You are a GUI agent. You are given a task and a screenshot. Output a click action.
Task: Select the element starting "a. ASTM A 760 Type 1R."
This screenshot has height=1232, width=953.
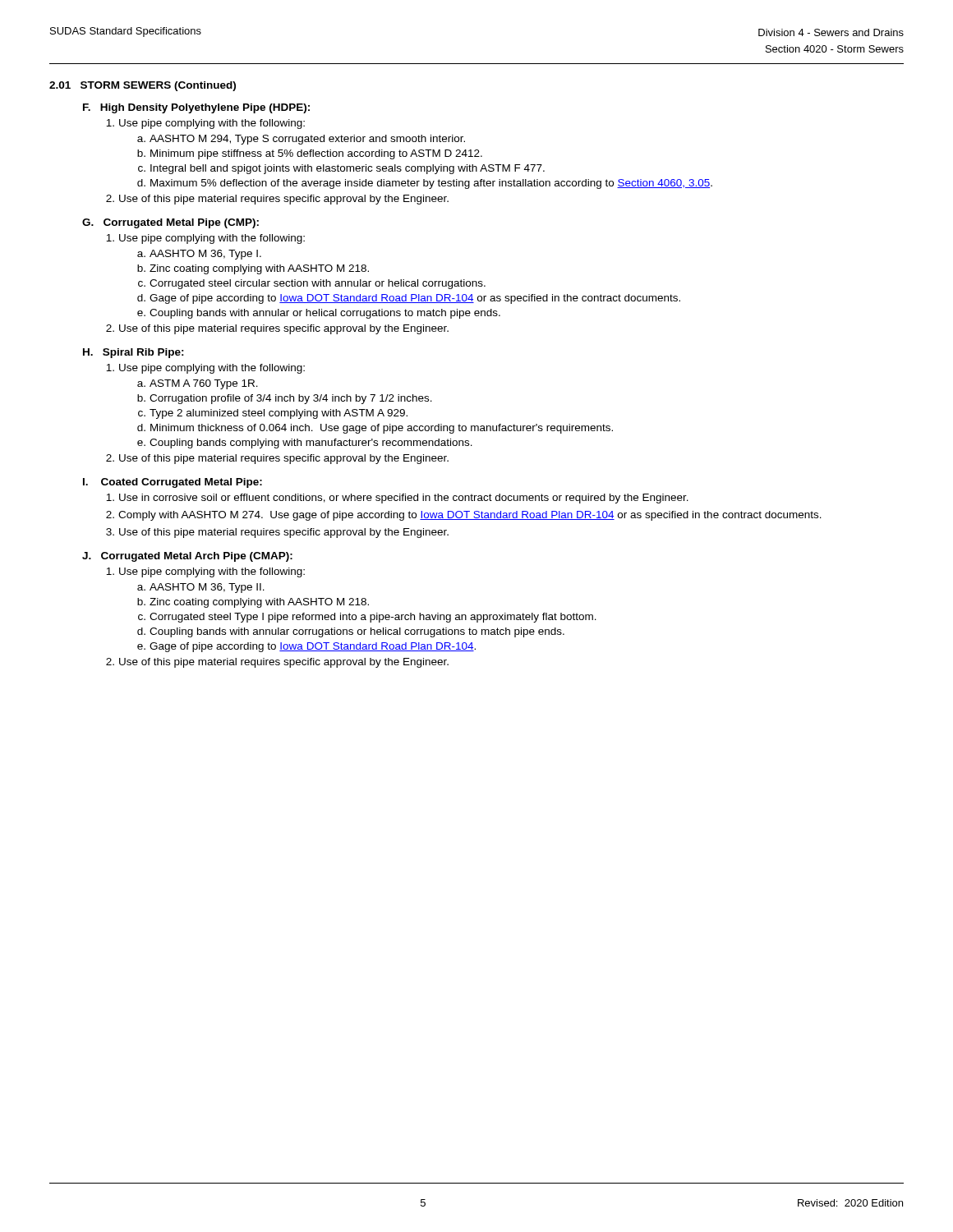point(198,384)
